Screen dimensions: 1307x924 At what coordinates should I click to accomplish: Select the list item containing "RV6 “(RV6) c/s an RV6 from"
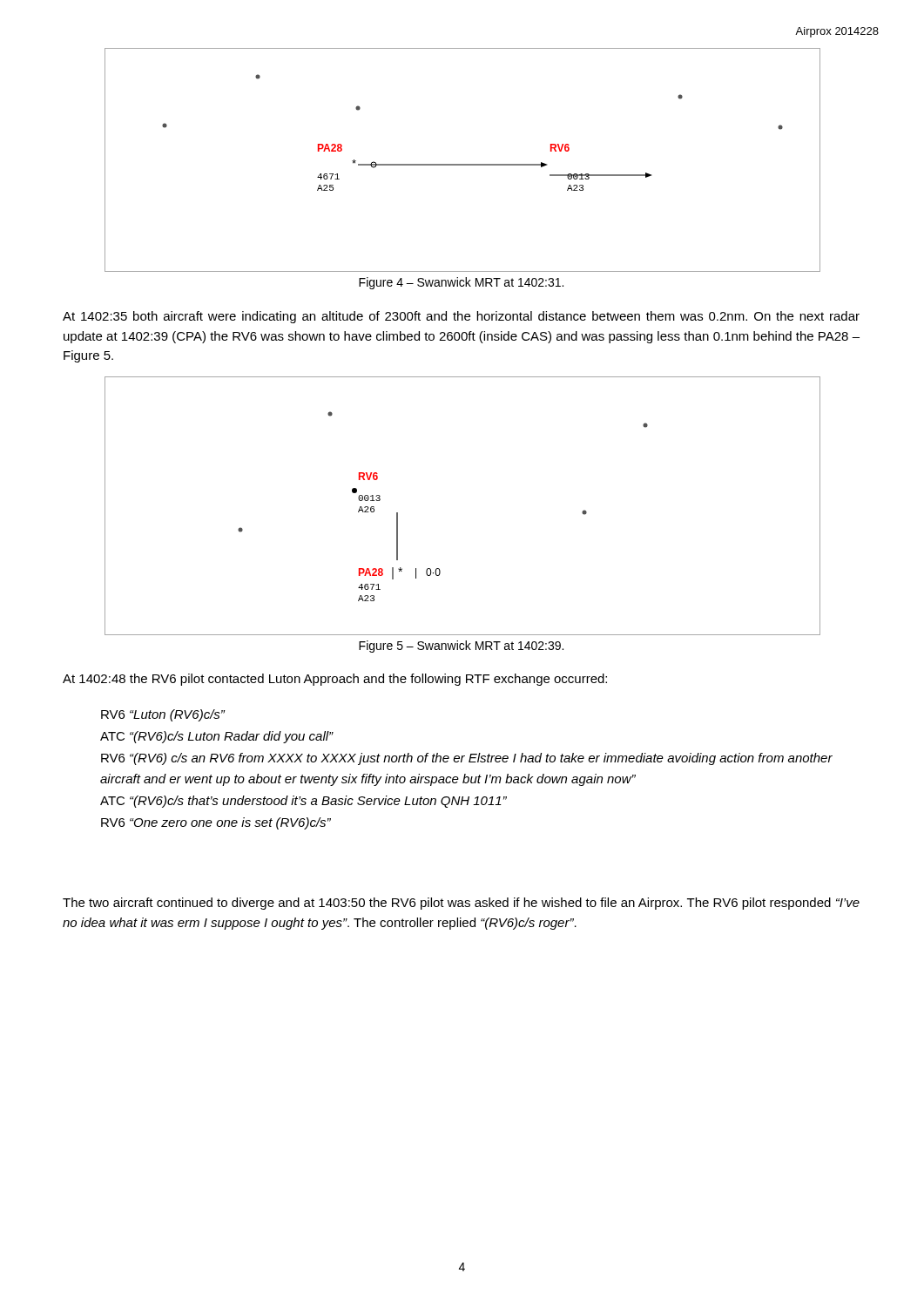466,768
